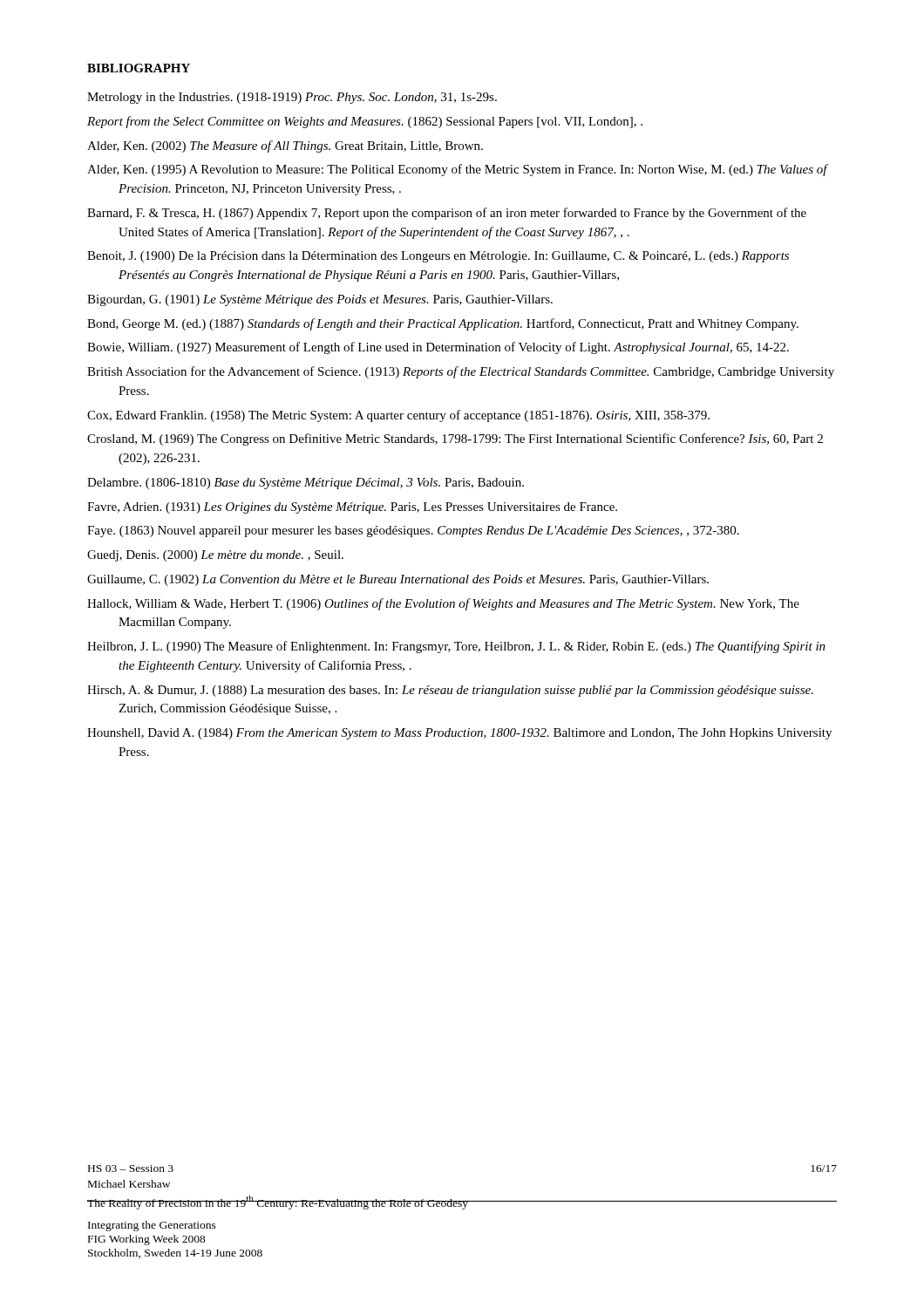Navigate to the element starting "Cox, Edward Franklin. (1958)"
Screen dimensions: 1308x924
pos(399,415)
